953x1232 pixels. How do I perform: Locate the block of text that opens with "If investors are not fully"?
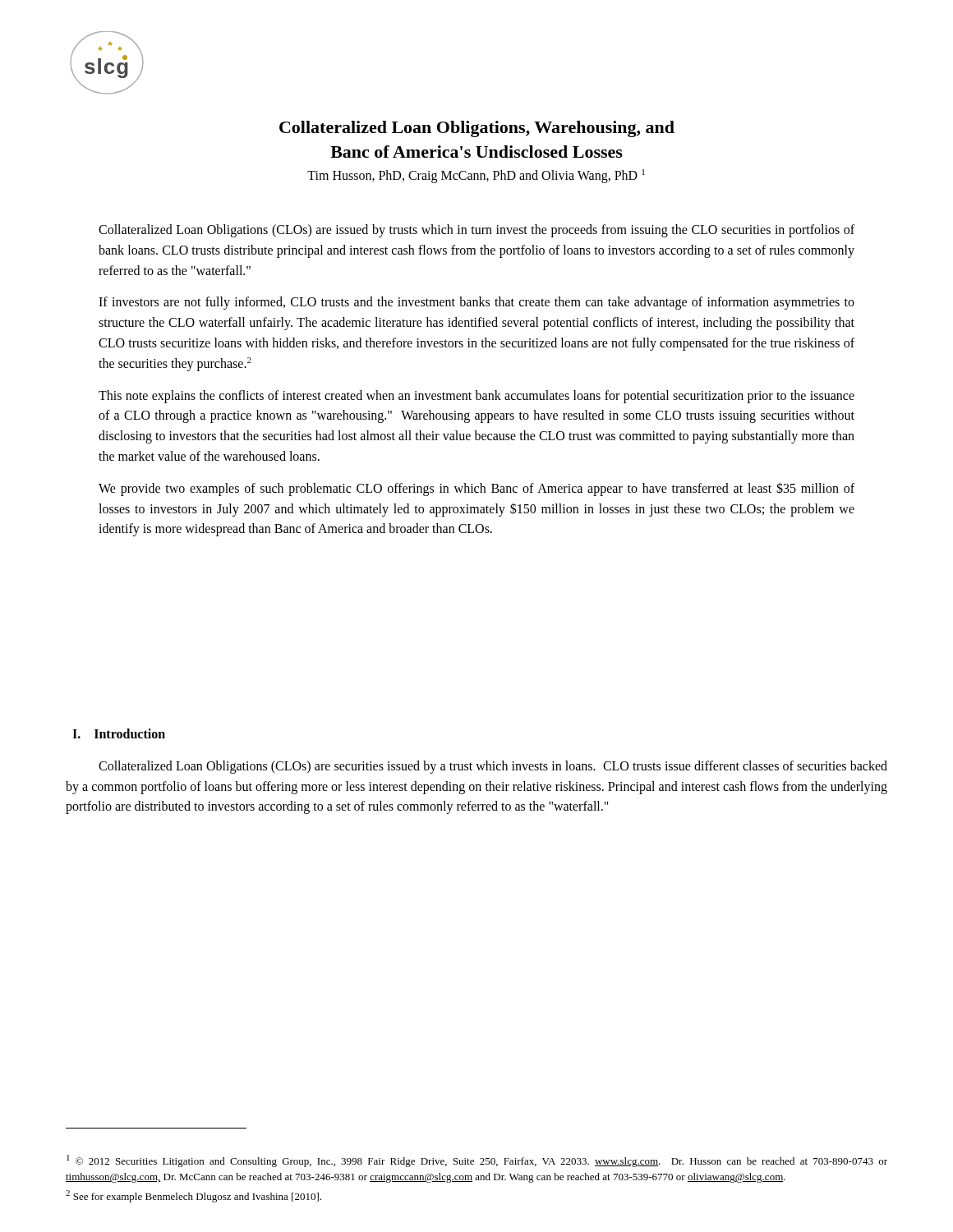pyautogui.click(x=476, y=333)
